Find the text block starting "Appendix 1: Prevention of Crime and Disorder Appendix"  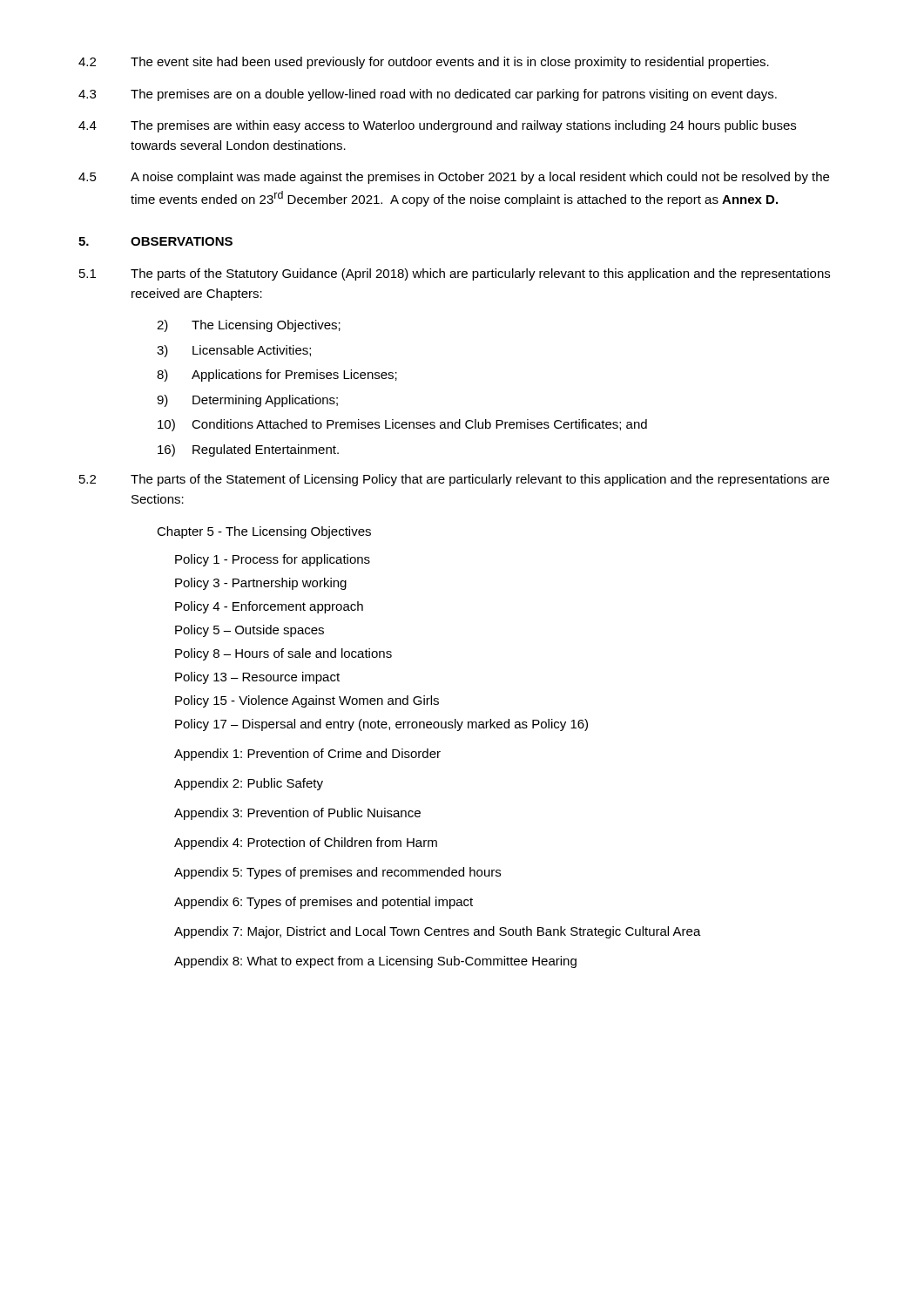(x=307, y=755)
